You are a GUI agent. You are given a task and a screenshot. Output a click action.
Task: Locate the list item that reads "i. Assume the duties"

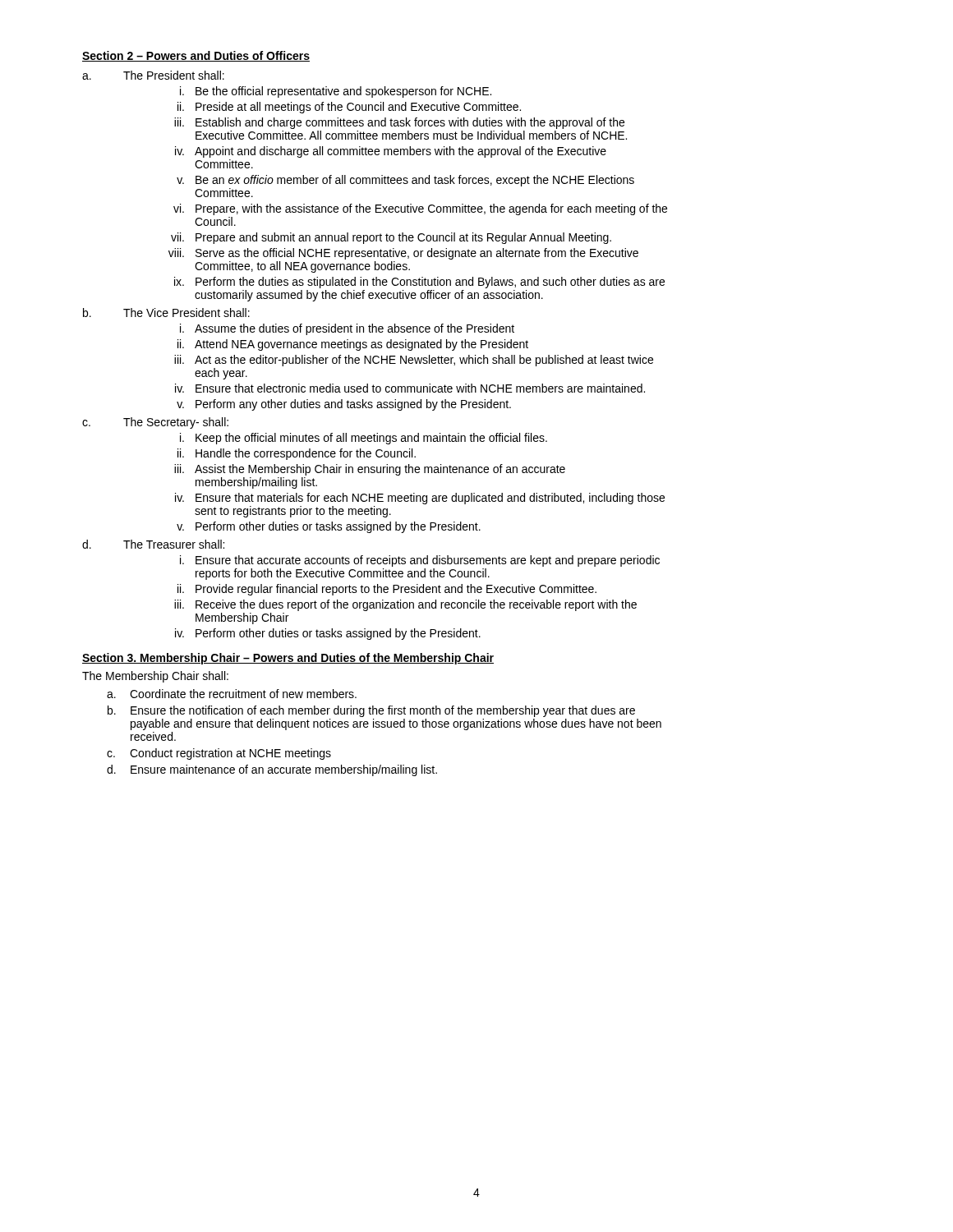click(x=331, y=329)
